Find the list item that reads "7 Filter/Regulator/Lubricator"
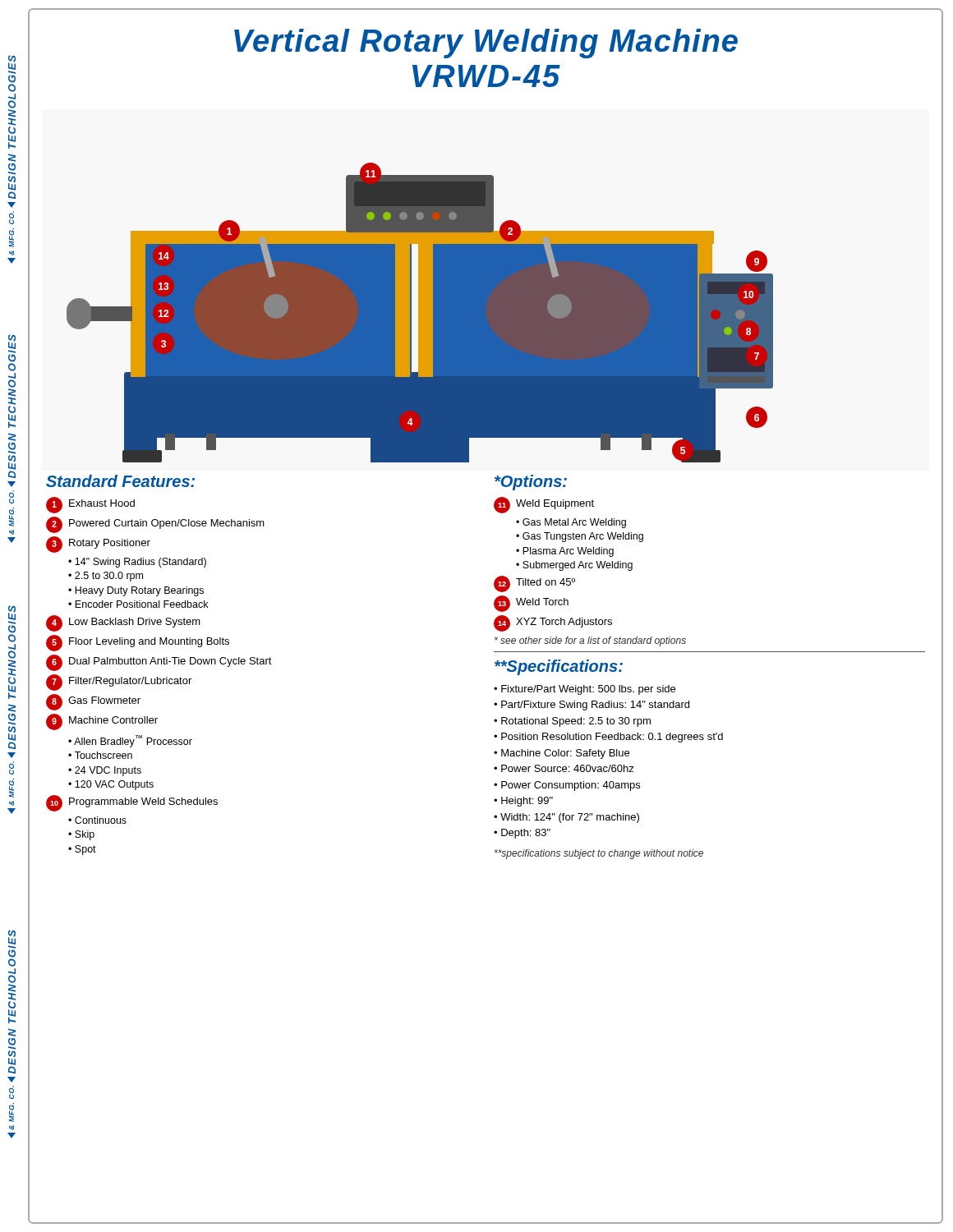This screenshot has height=1232, width=953. pyautogui.click(x=119, y=682)
